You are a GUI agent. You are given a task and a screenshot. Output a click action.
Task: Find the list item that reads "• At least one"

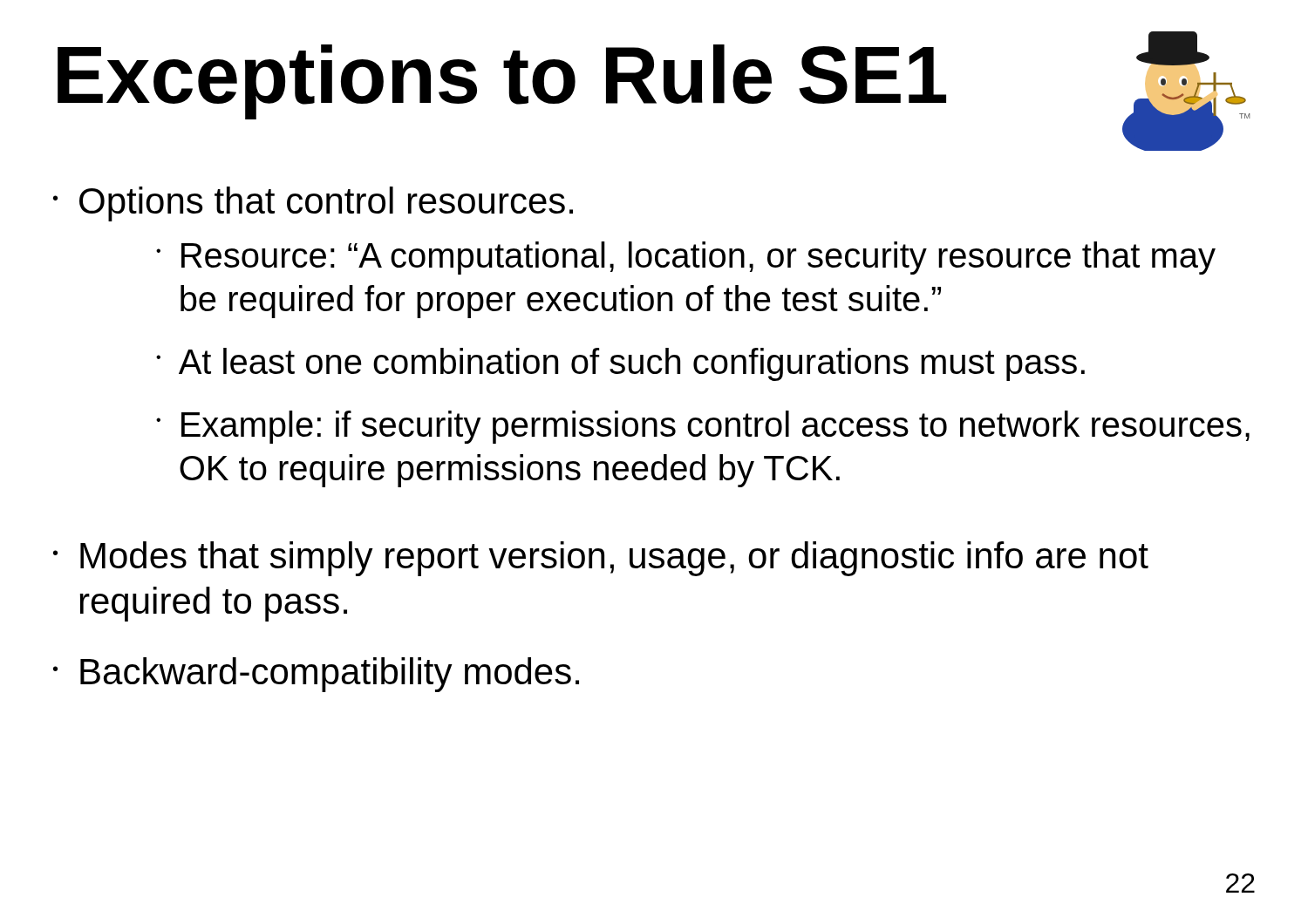point(706,361)
